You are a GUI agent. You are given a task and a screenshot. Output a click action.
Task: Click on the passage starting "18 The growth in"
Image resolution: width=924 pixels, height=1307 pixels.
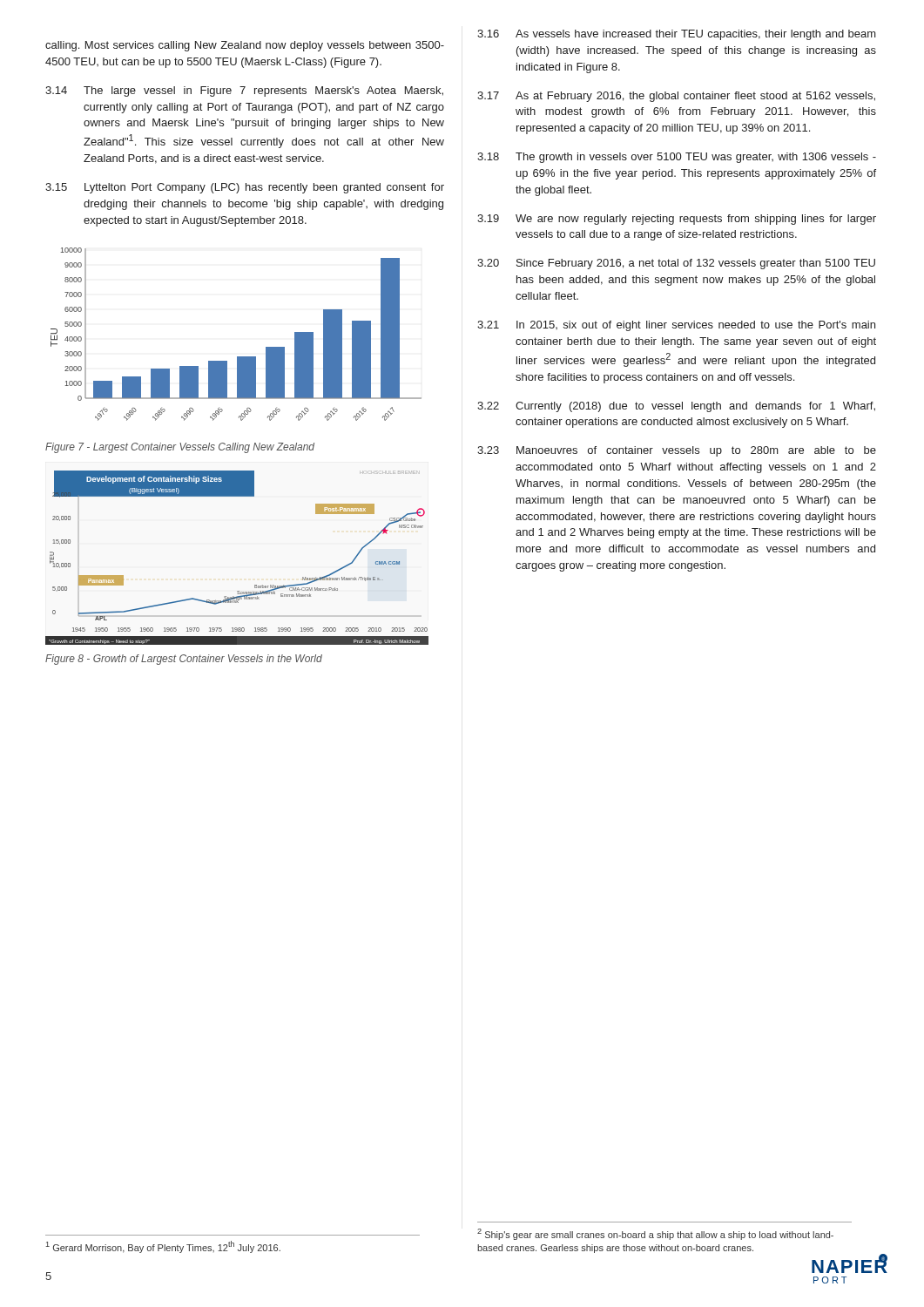pos(677,174)
